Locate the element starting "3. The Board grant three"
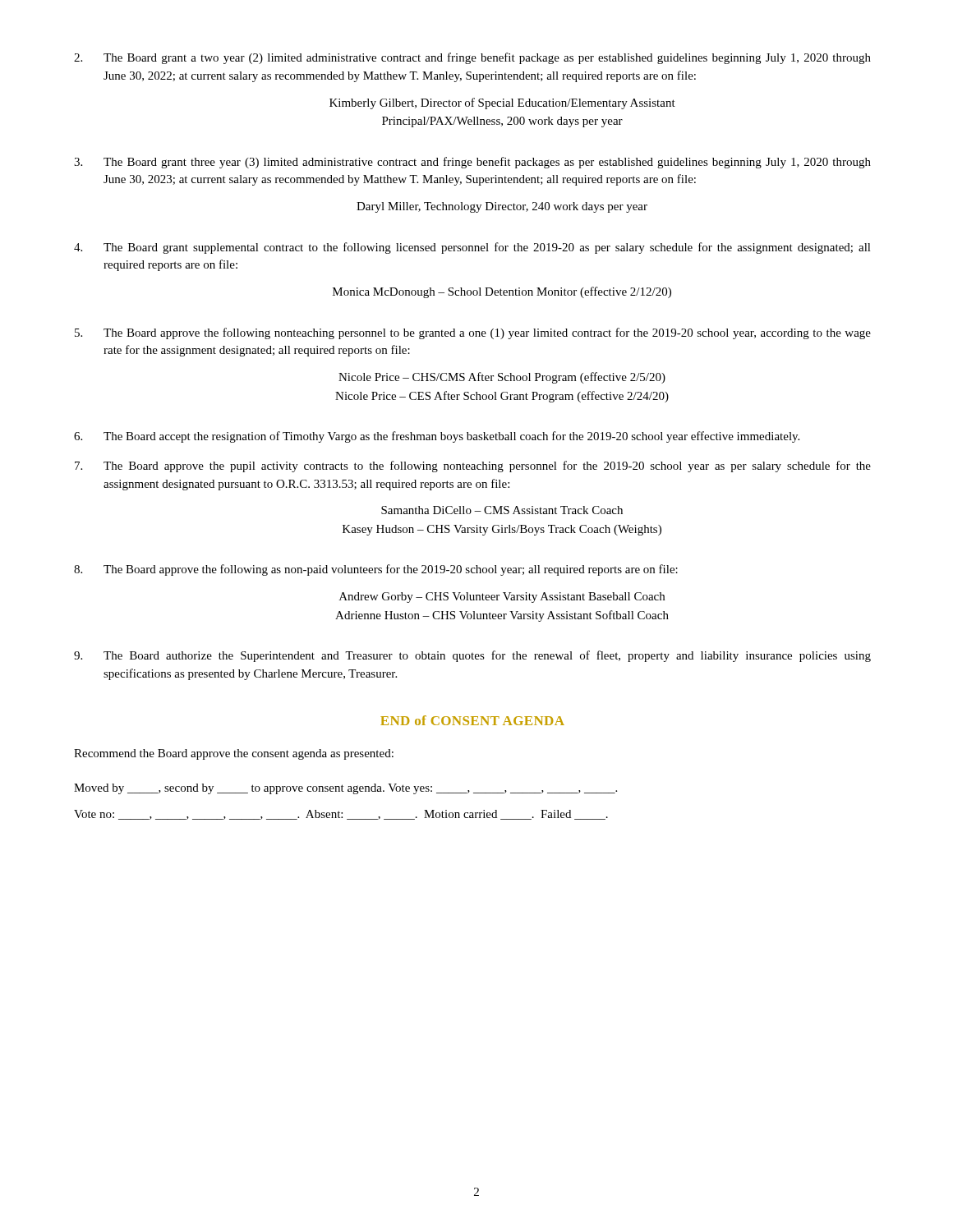Image resolution: width=953 pixels, height=1232 pixels. pyautogui.click(x=472, y=190)
